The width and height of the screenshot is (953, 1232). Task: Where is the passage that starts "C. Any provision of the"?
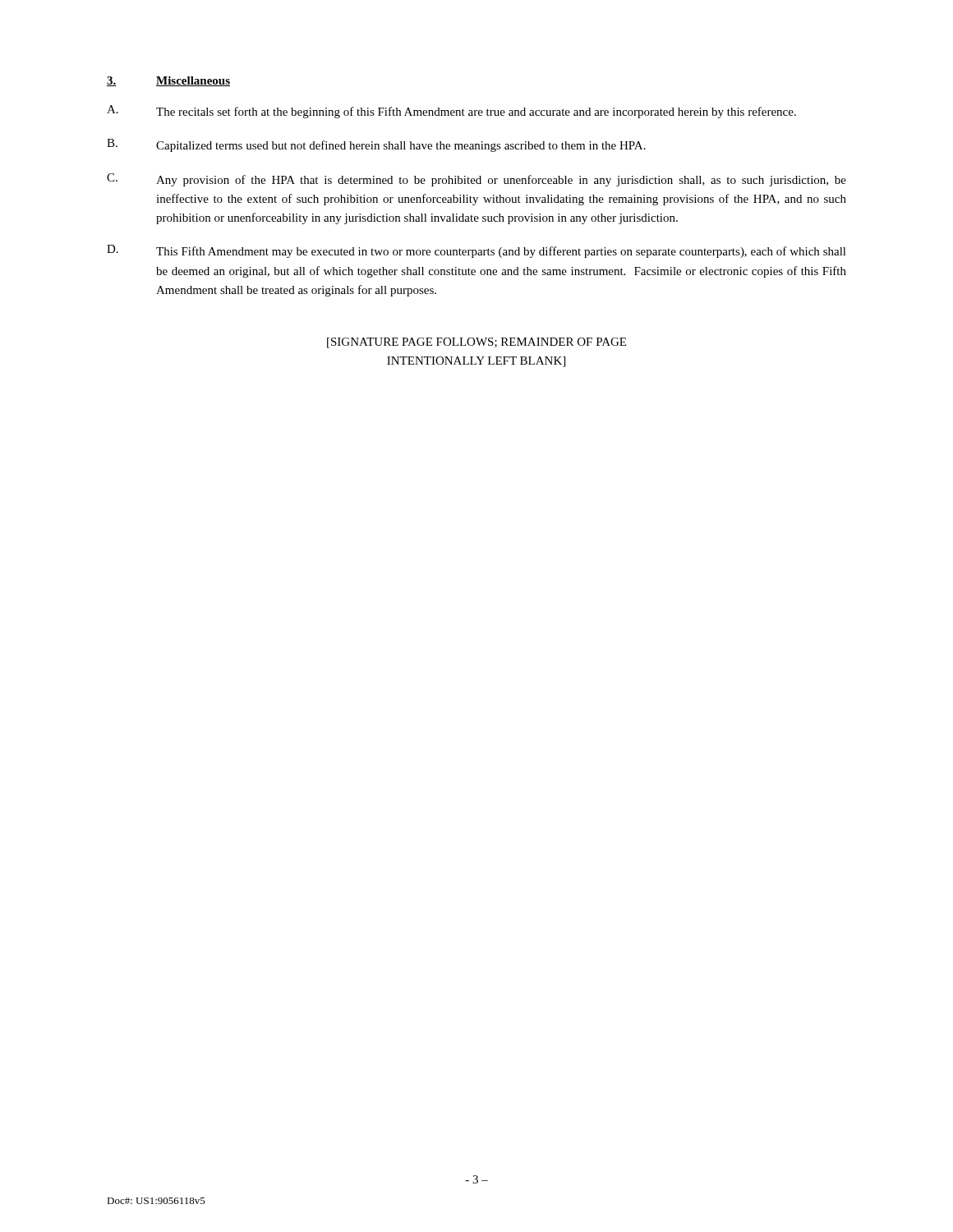pyautogui.click(x=476, y=199)
